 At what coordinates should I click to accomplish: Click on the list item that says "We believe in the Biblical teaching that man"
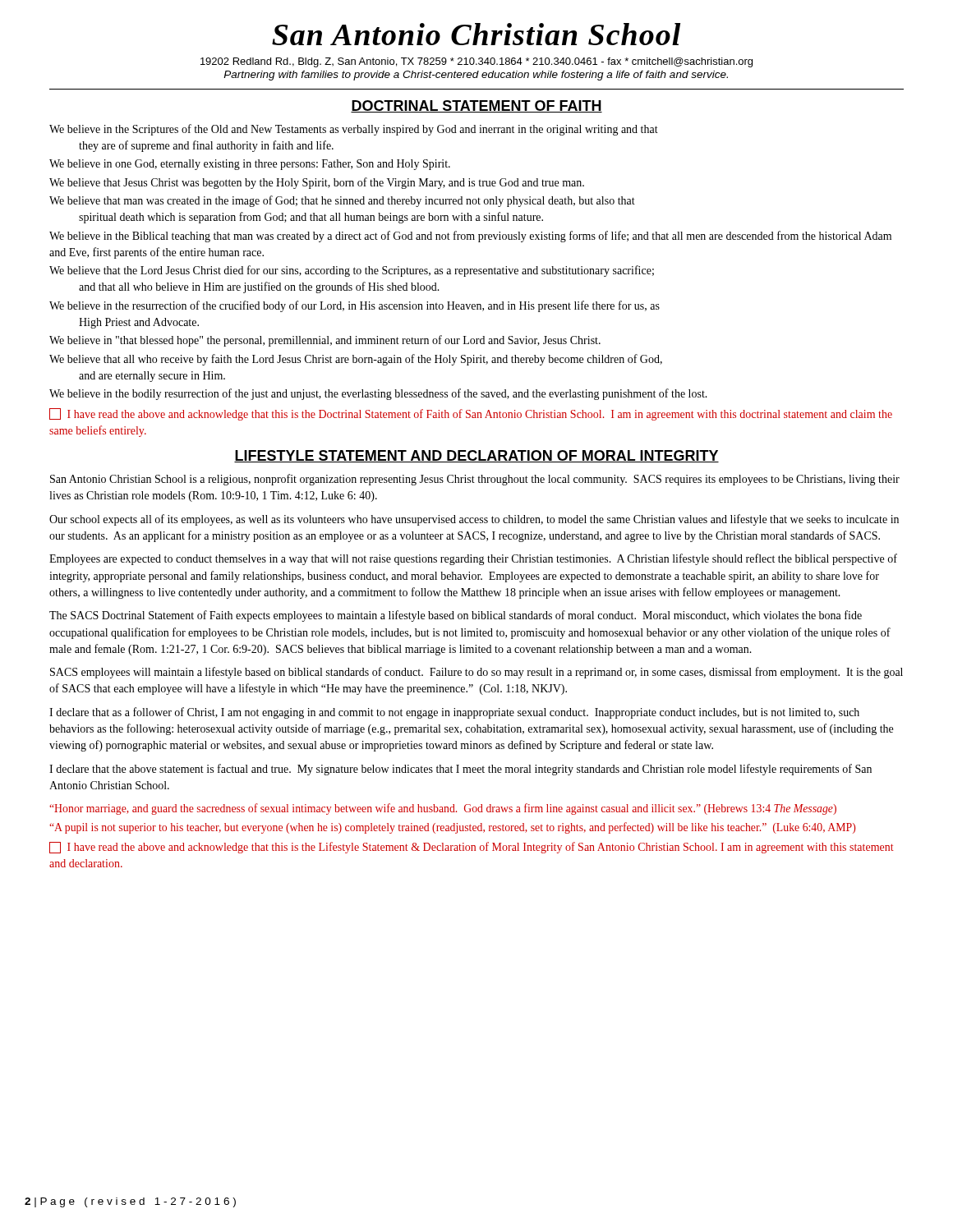(x=471, y=244)
